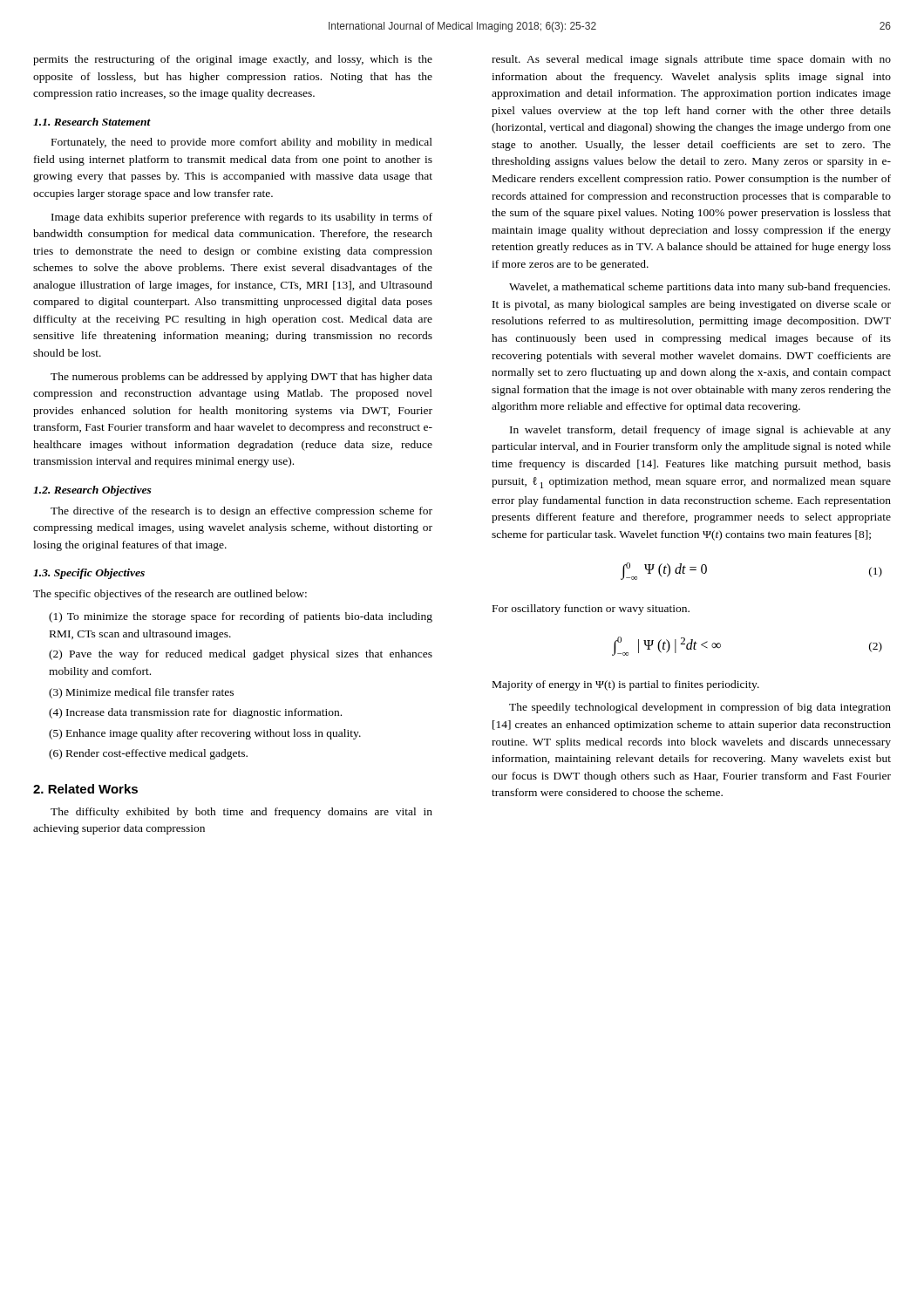924x1308 pixels.
Task: Locate the section header containing "1.1. Research Statement"
Action: [92, 121]
